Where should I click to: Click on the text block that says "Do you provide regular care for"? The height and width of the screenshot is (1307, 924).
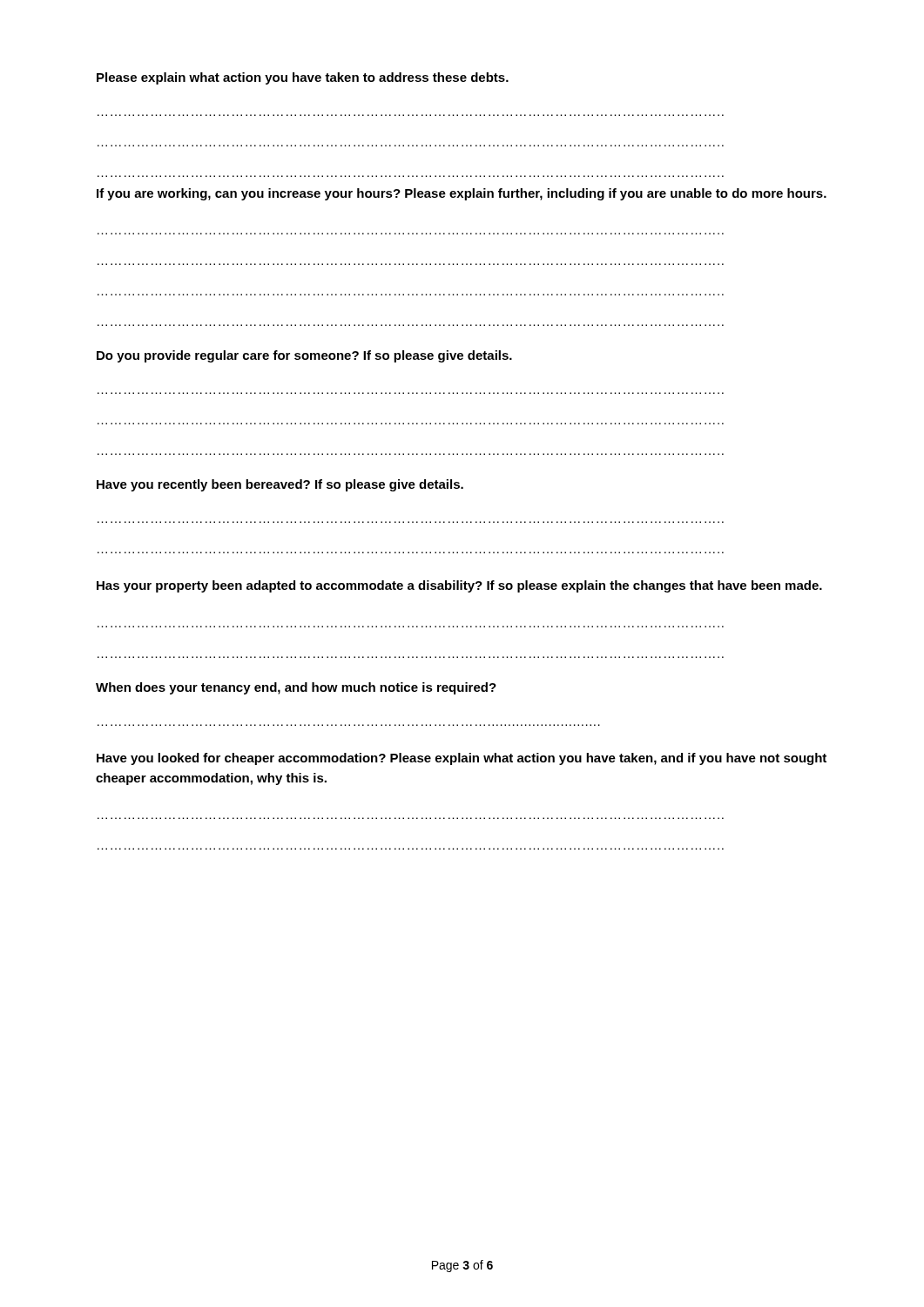click(x=304, y=355)
